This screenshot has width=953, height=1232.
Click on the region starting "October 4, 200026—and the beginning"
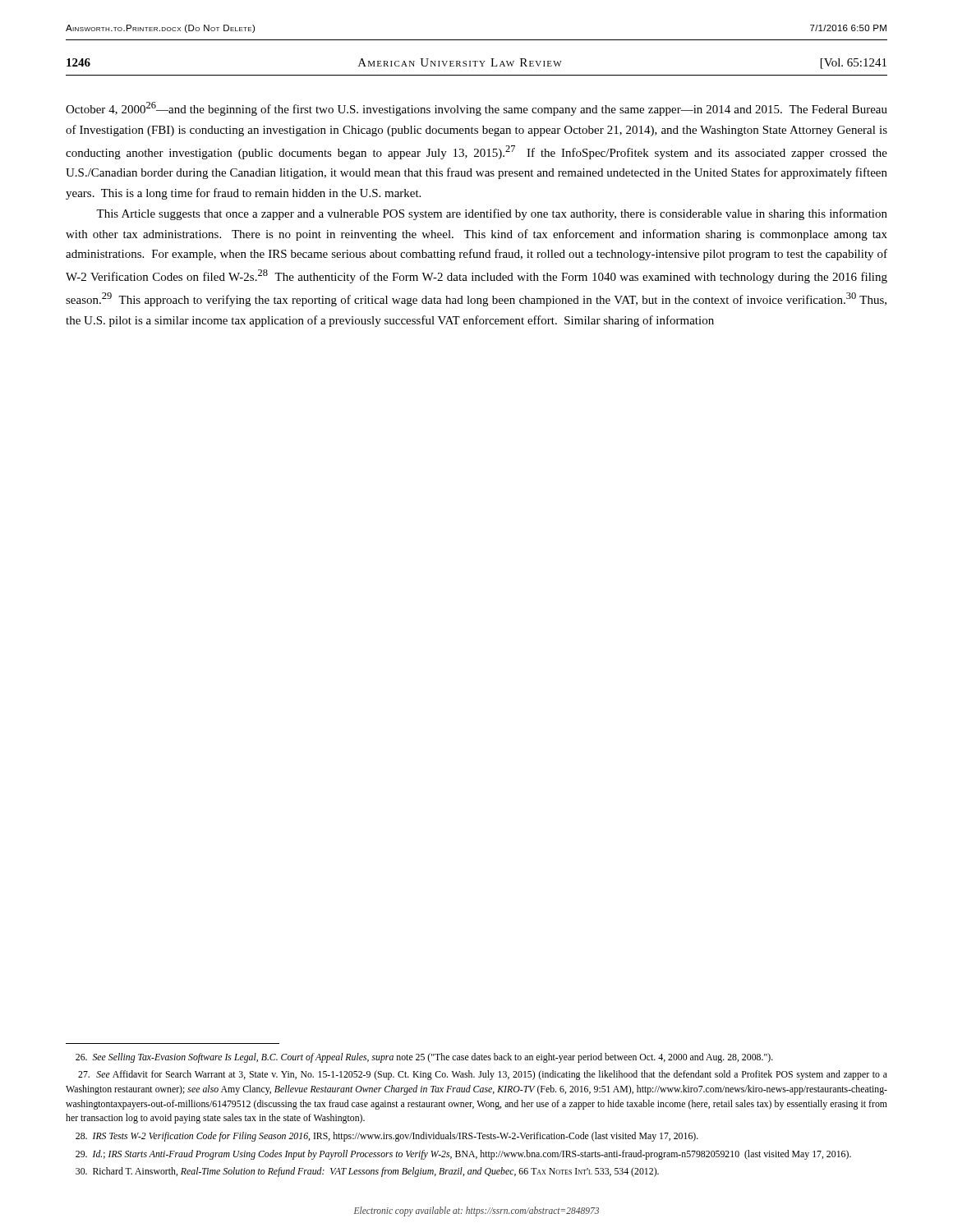tap(476, 214)
